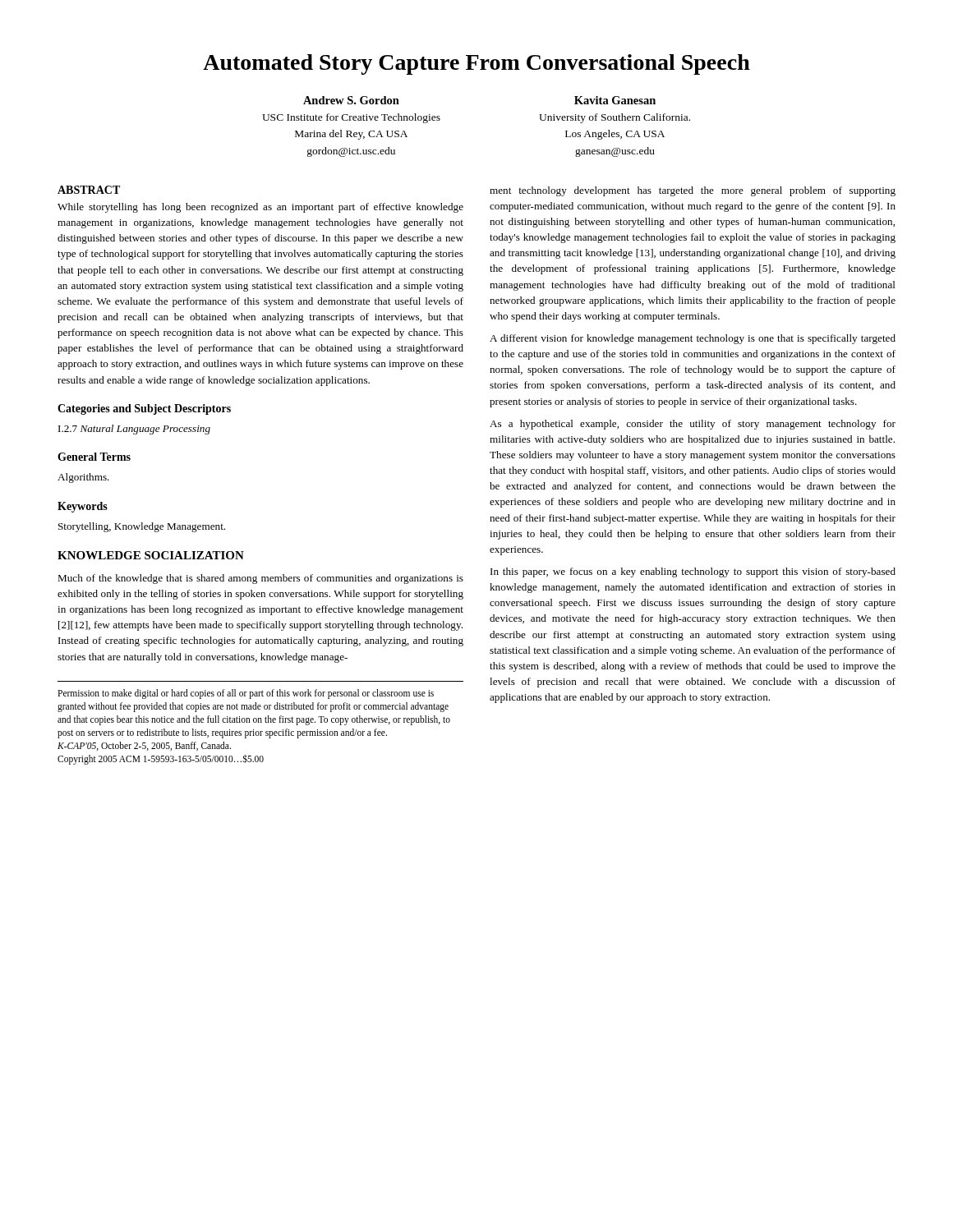Point to the title beginning "Automated Story Capture From Conversational Speech Andrew"

click(476, 64)
